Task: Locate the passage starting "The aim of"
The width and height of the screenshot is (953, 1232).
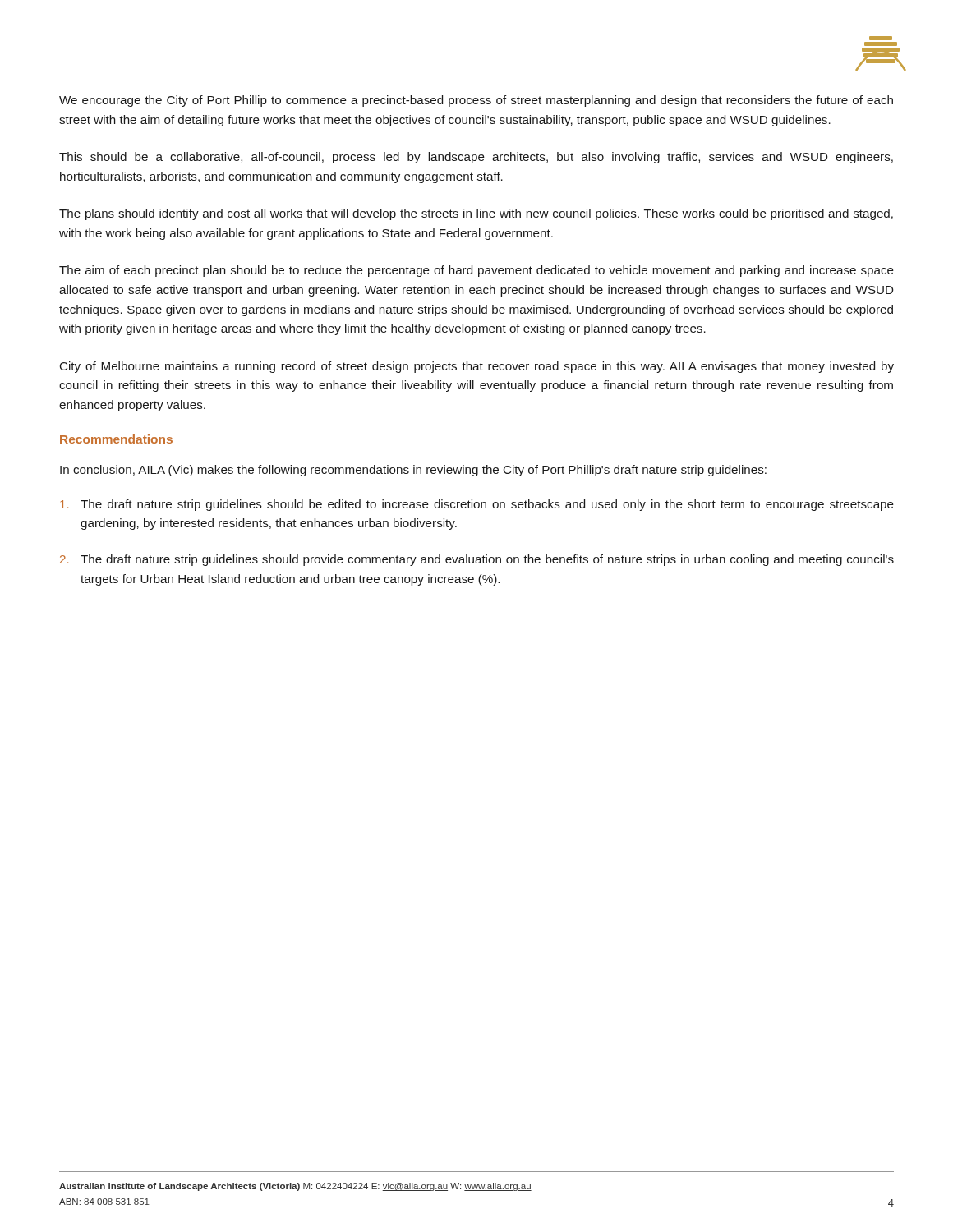Action: [476, 299]
